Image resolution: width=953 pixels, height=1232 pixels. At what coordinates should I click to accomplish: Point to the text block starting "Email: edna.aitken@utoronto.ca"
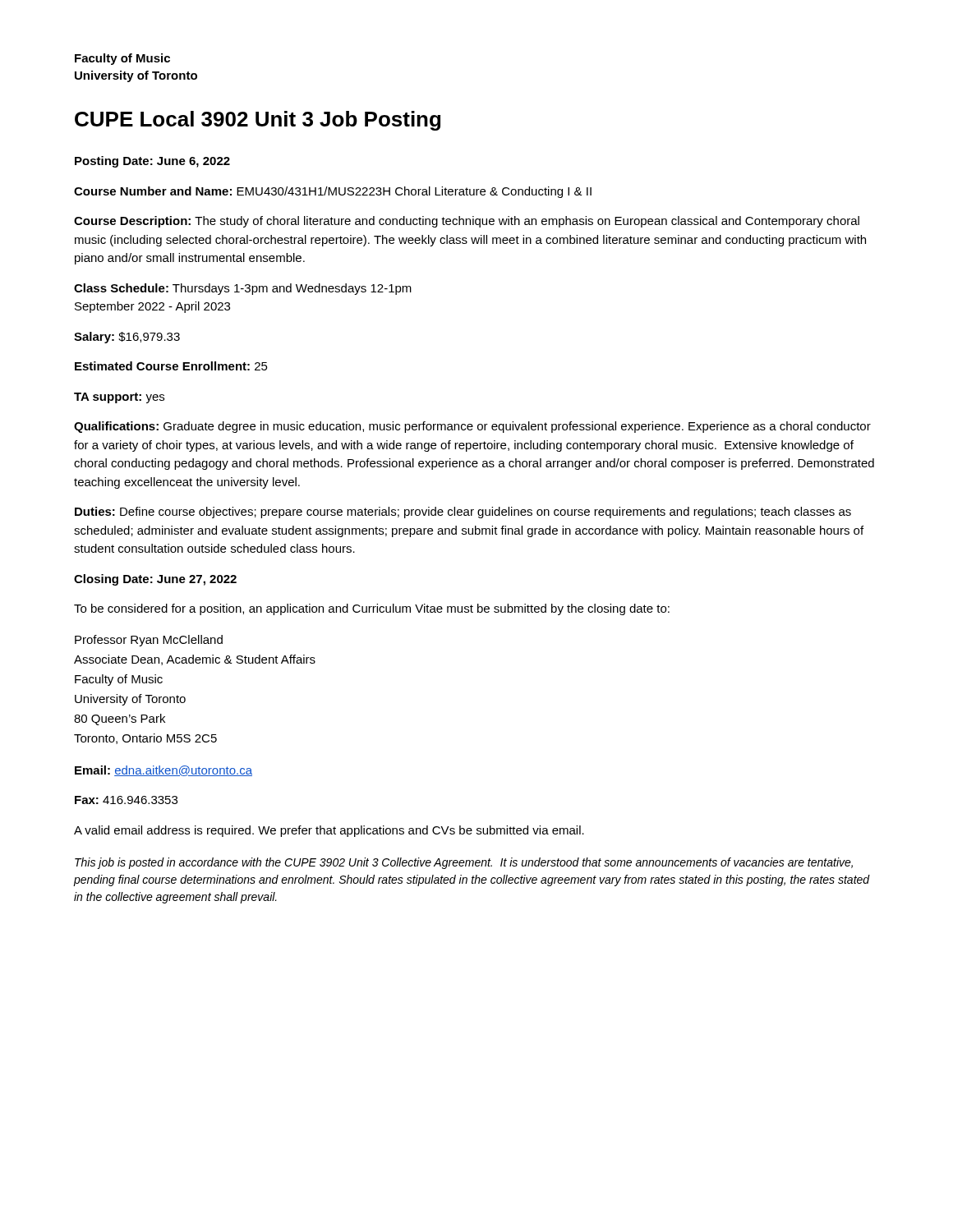point(163,771)
